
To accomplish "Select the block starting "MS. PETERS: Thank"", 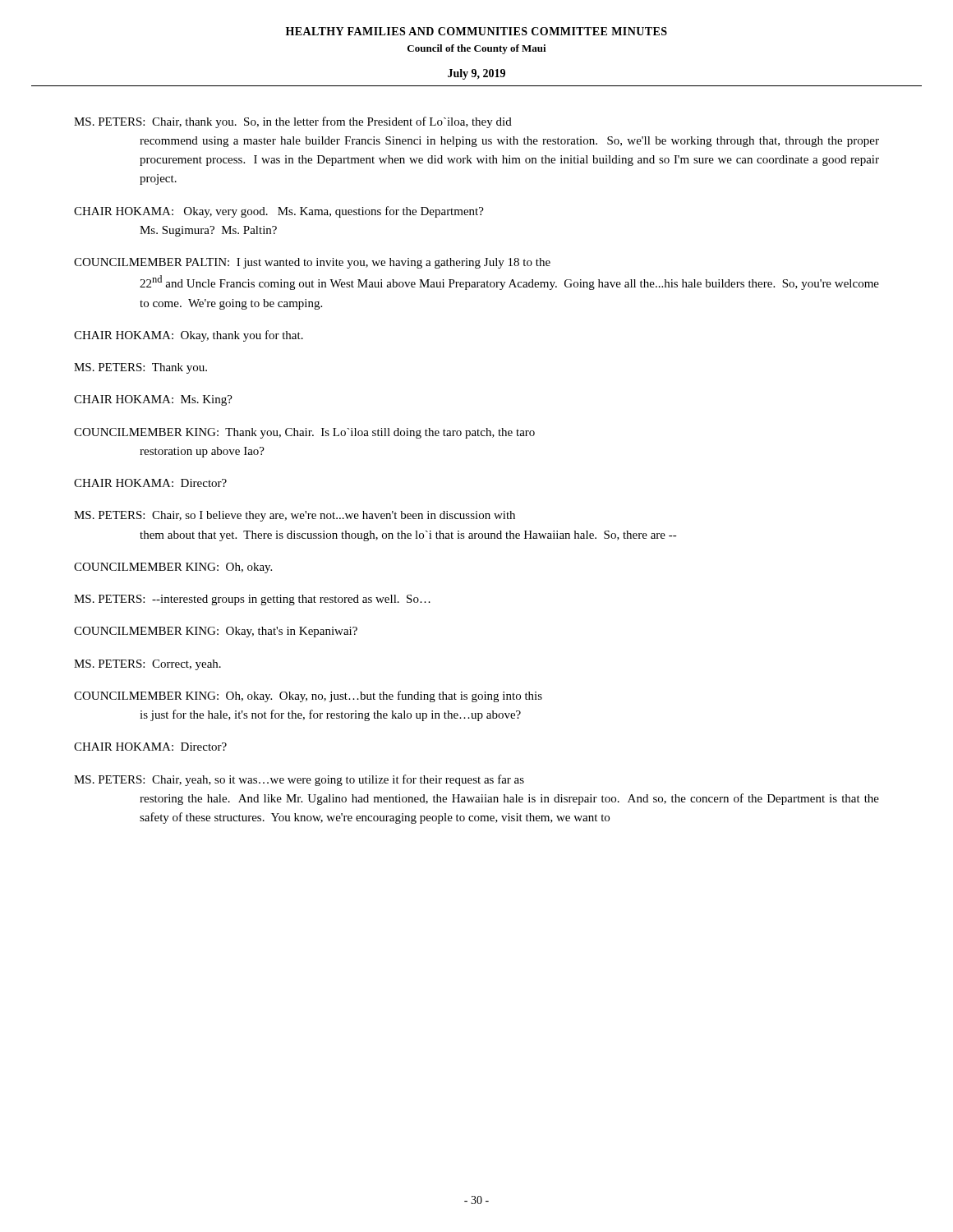I will pyautogui.click(x=141, y=367).
